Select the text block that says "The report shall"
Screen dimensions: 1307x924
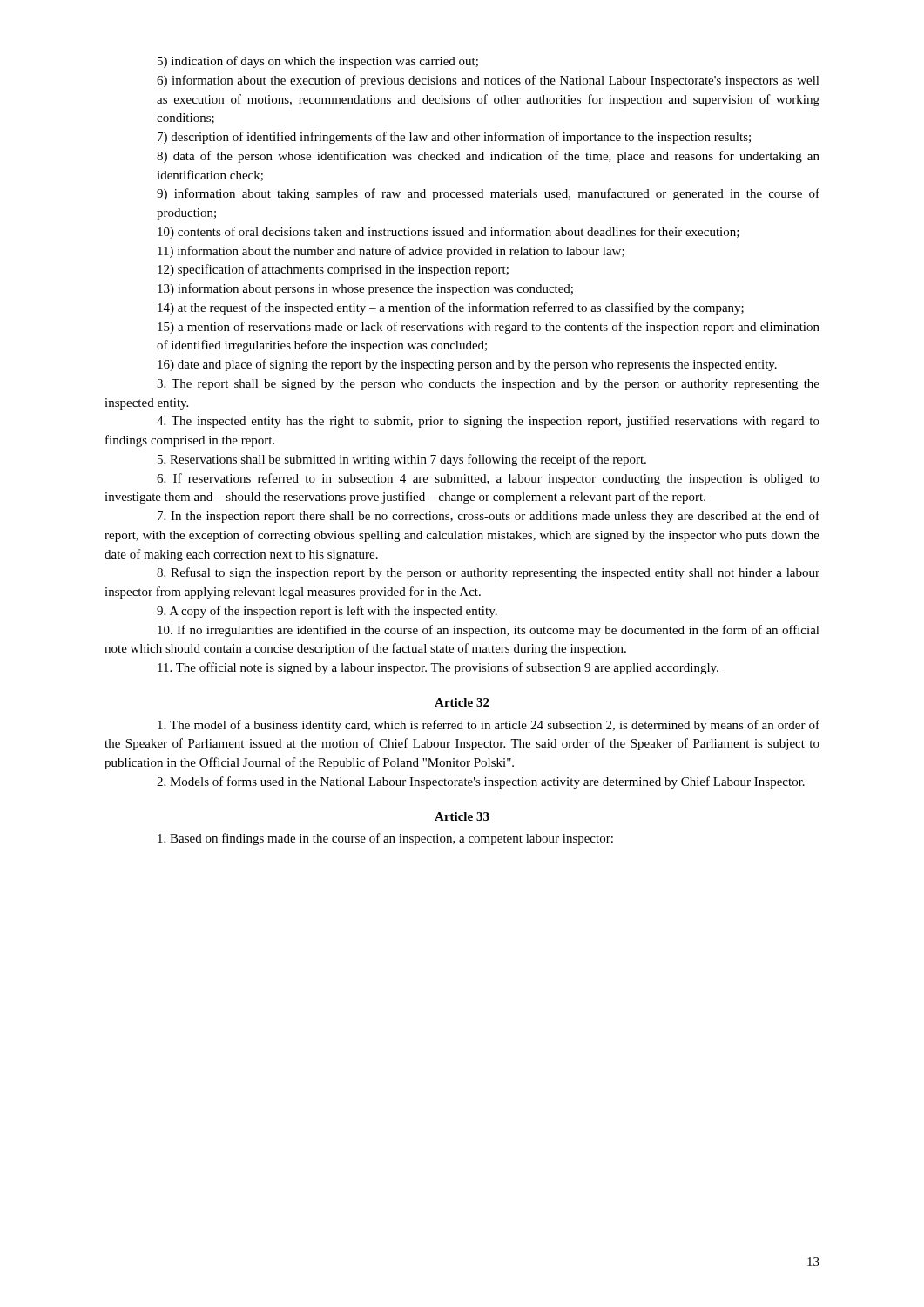pyautogui.click(x=462, y=393)
